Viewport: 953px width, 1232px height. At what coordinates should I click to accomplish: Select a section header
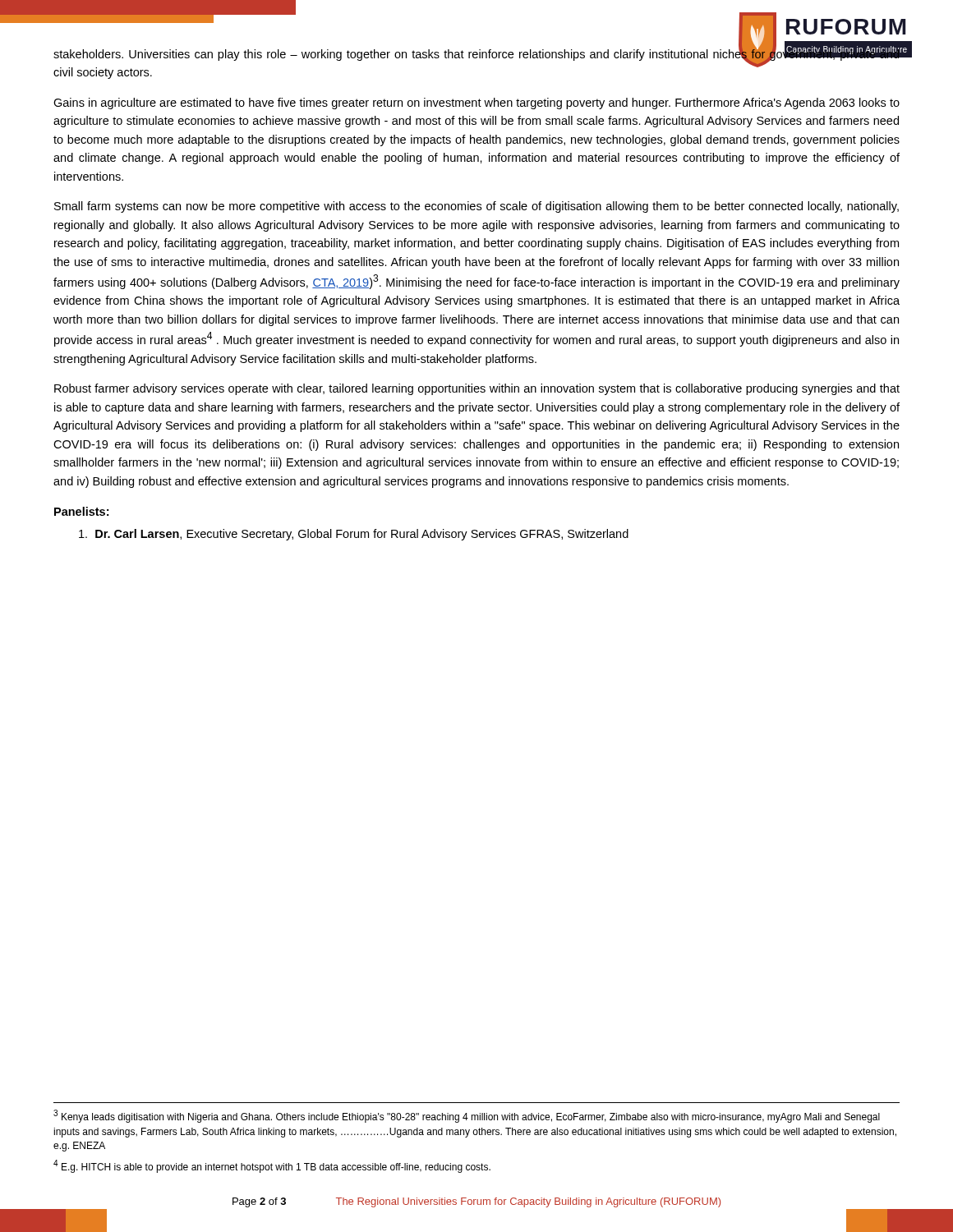coord(82,512)
